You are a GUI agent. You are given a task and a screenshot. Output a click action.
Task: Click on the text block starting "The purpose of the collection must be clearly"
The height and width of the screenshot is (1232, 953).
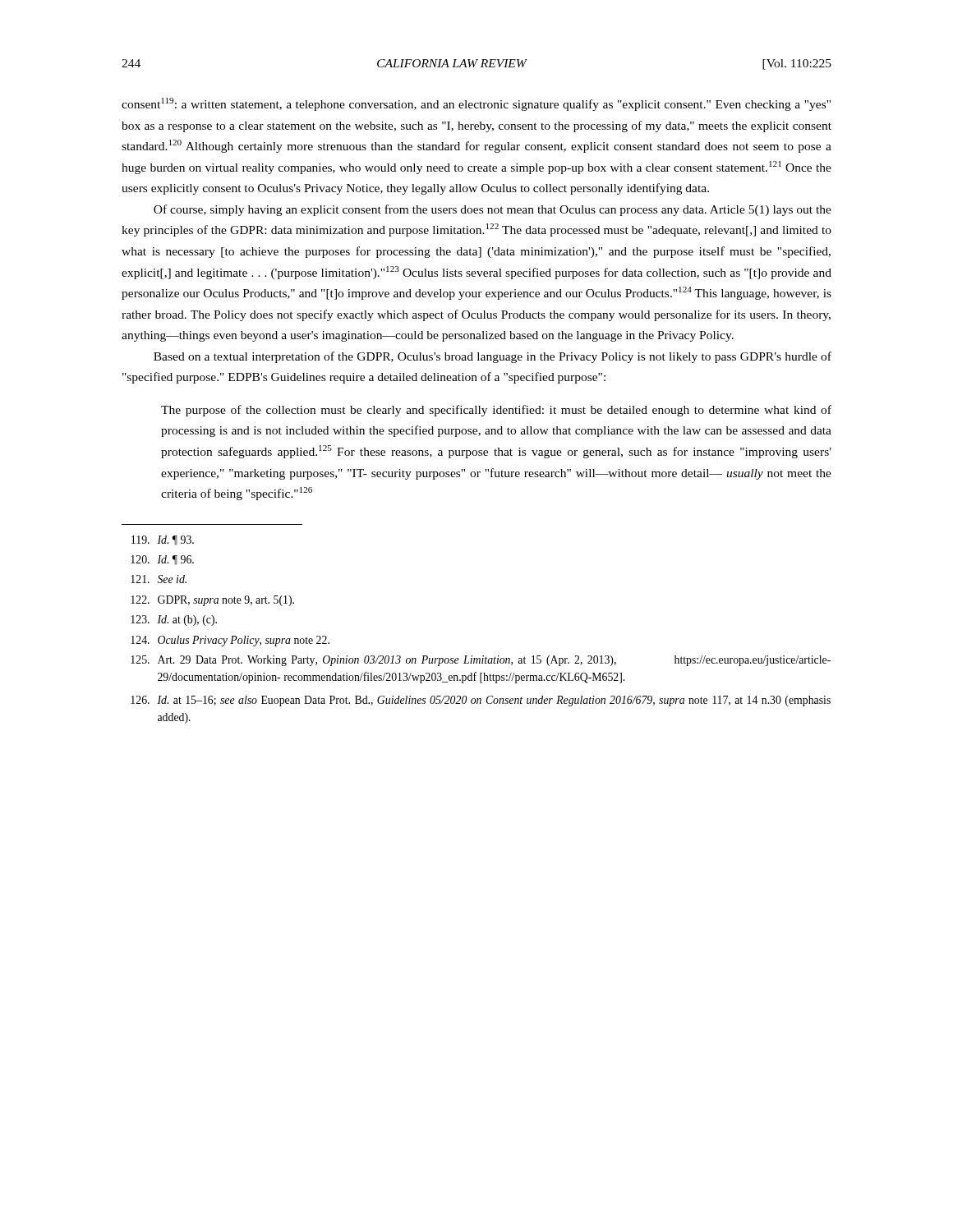(x=496, y=451)
